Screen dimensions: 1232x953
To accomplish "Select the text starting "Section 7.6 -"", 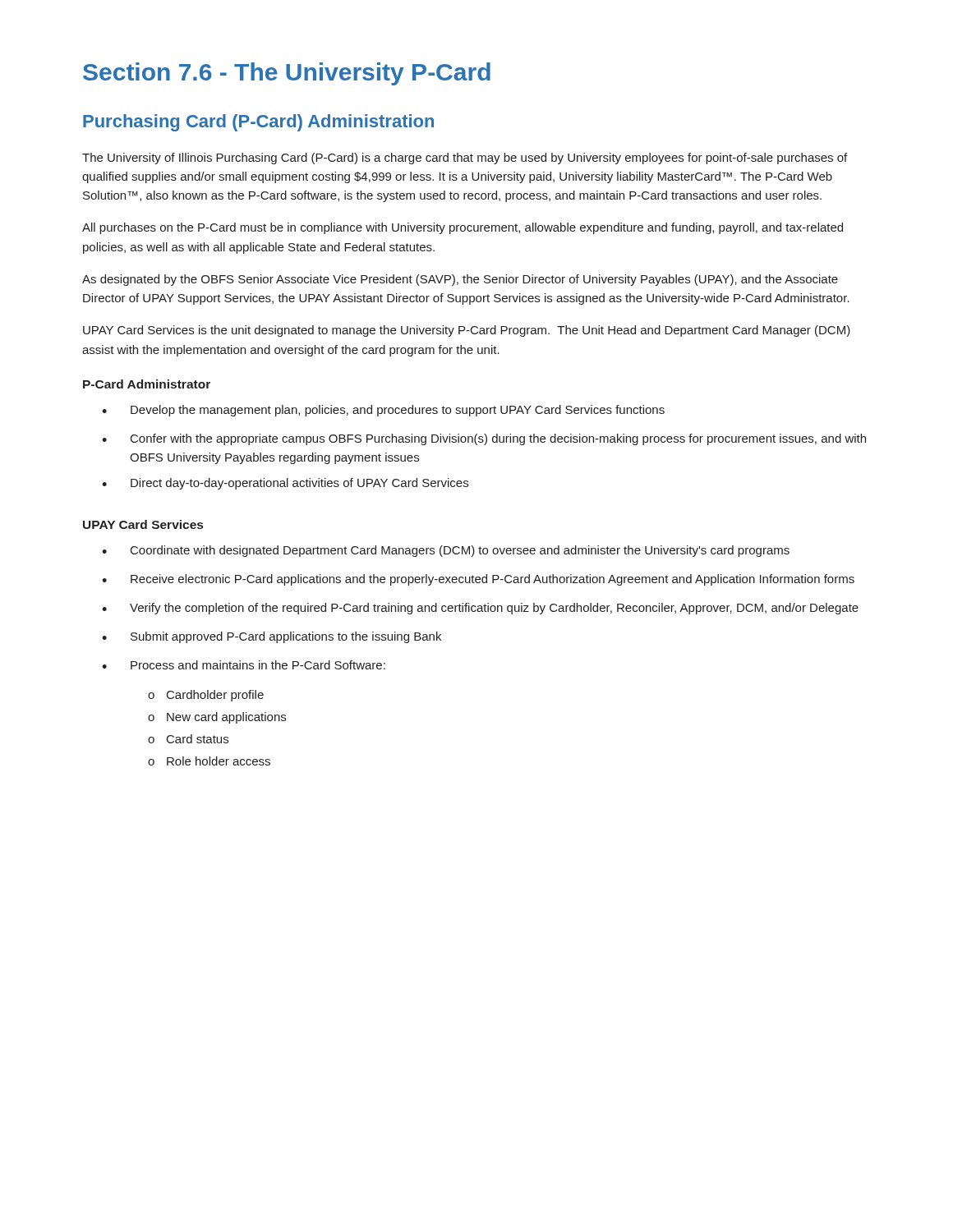I will (x=287, y=72).
